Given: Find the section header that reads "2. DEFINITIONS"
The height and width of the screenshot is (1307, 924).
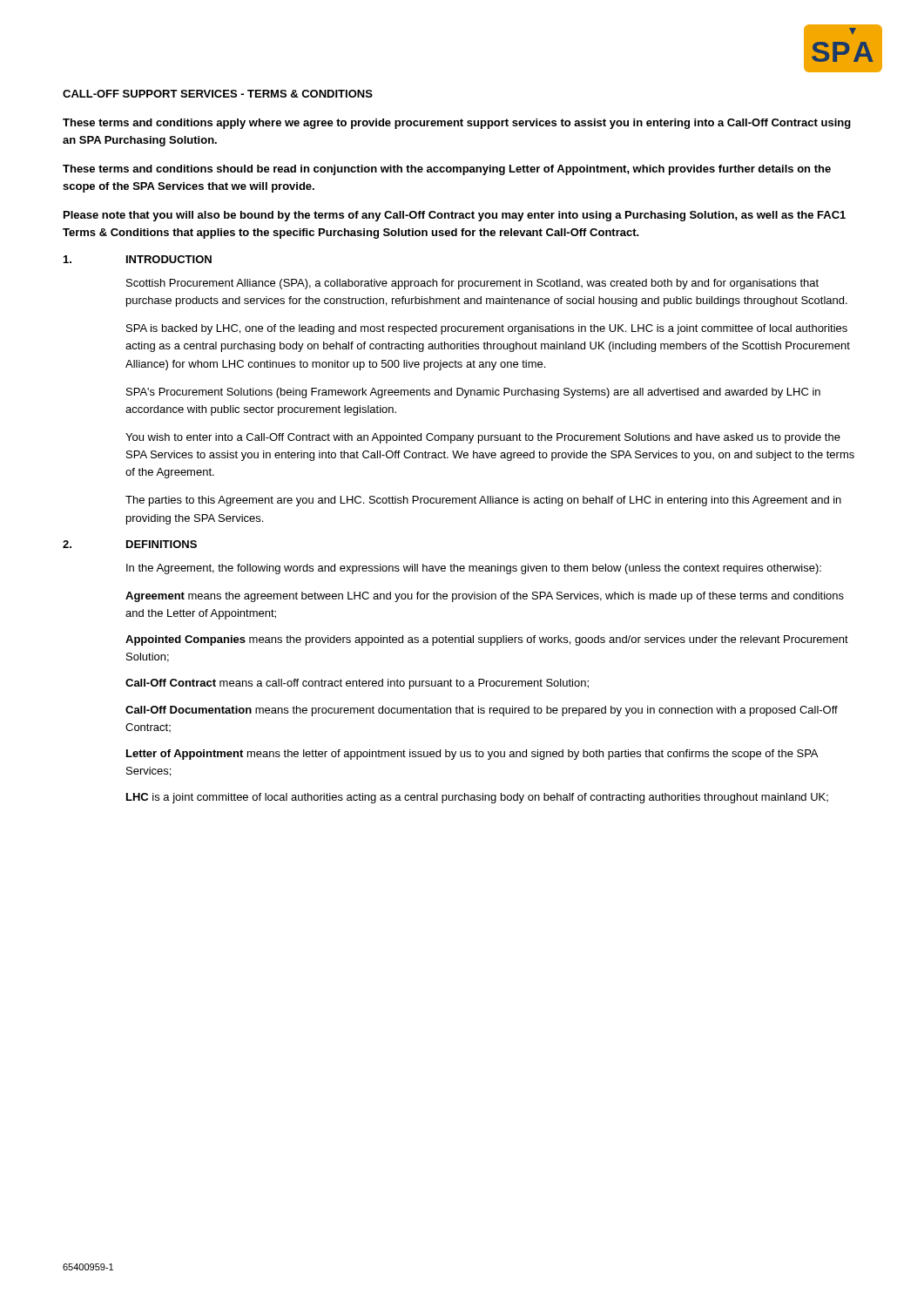Looking at the screenshot, I should [x=130, y=544].
